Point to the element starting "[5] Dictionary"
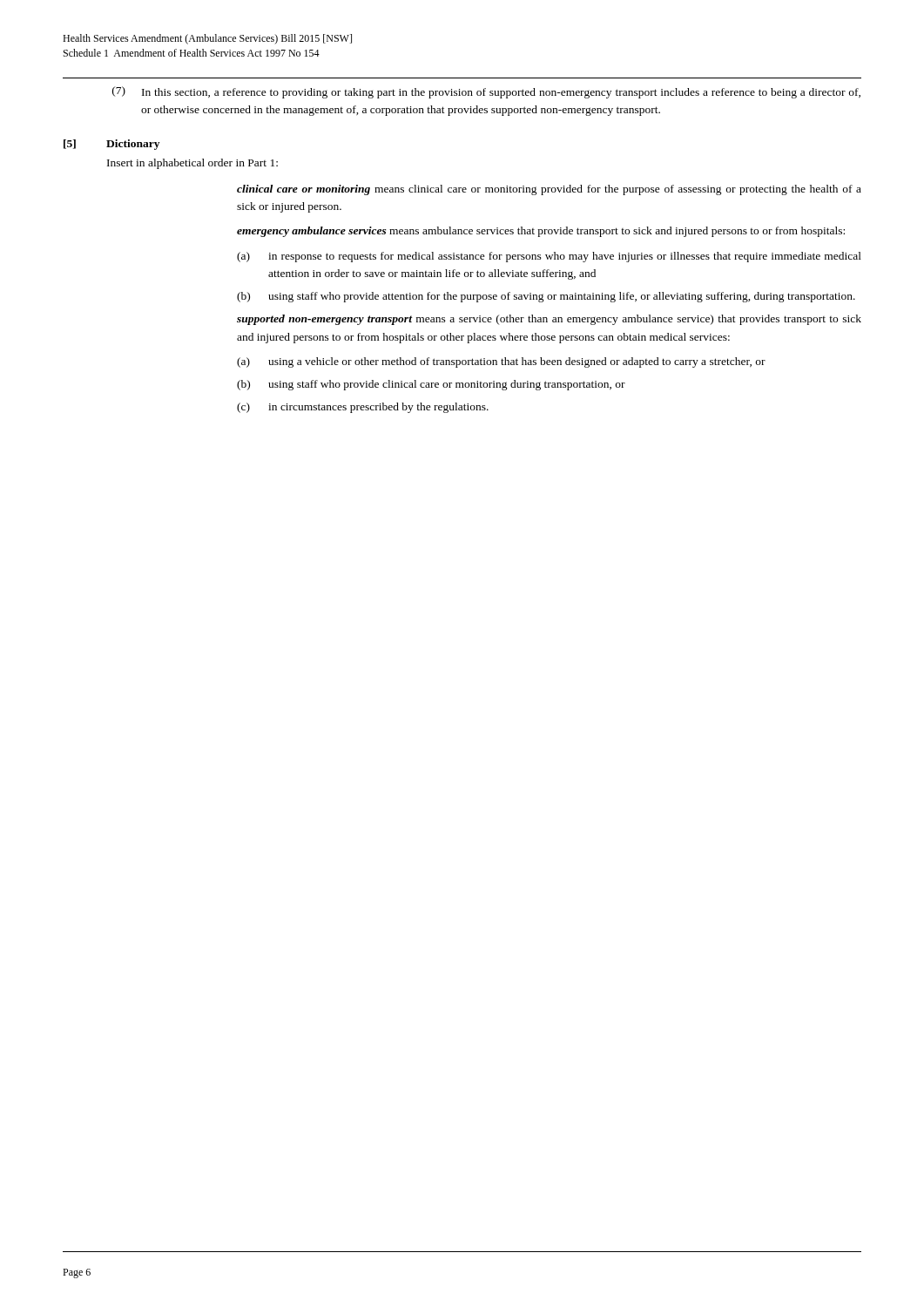 click(111, 145)
